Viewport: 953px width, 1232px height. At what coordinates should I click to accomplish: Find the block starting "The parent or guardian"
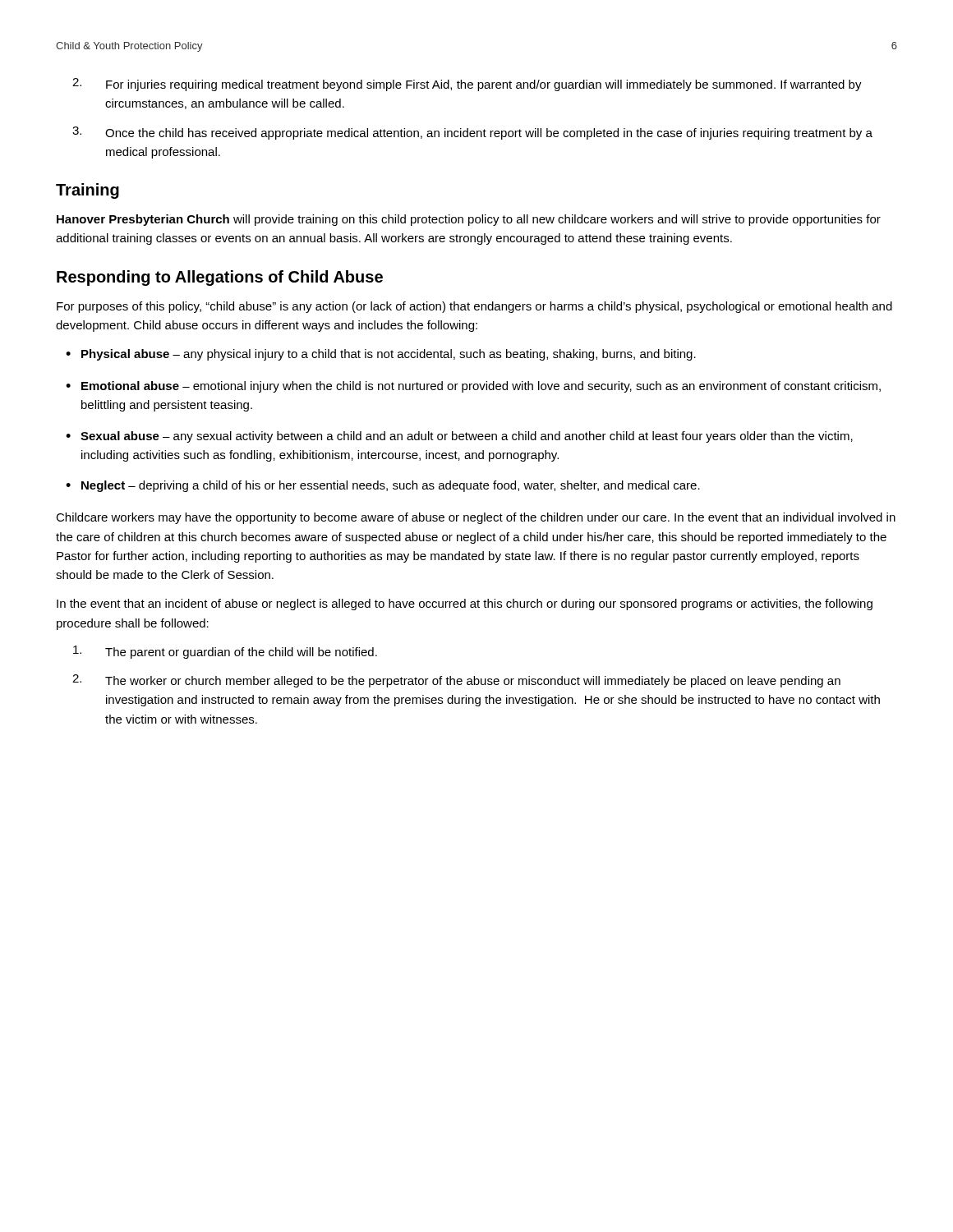pos(225,652)
